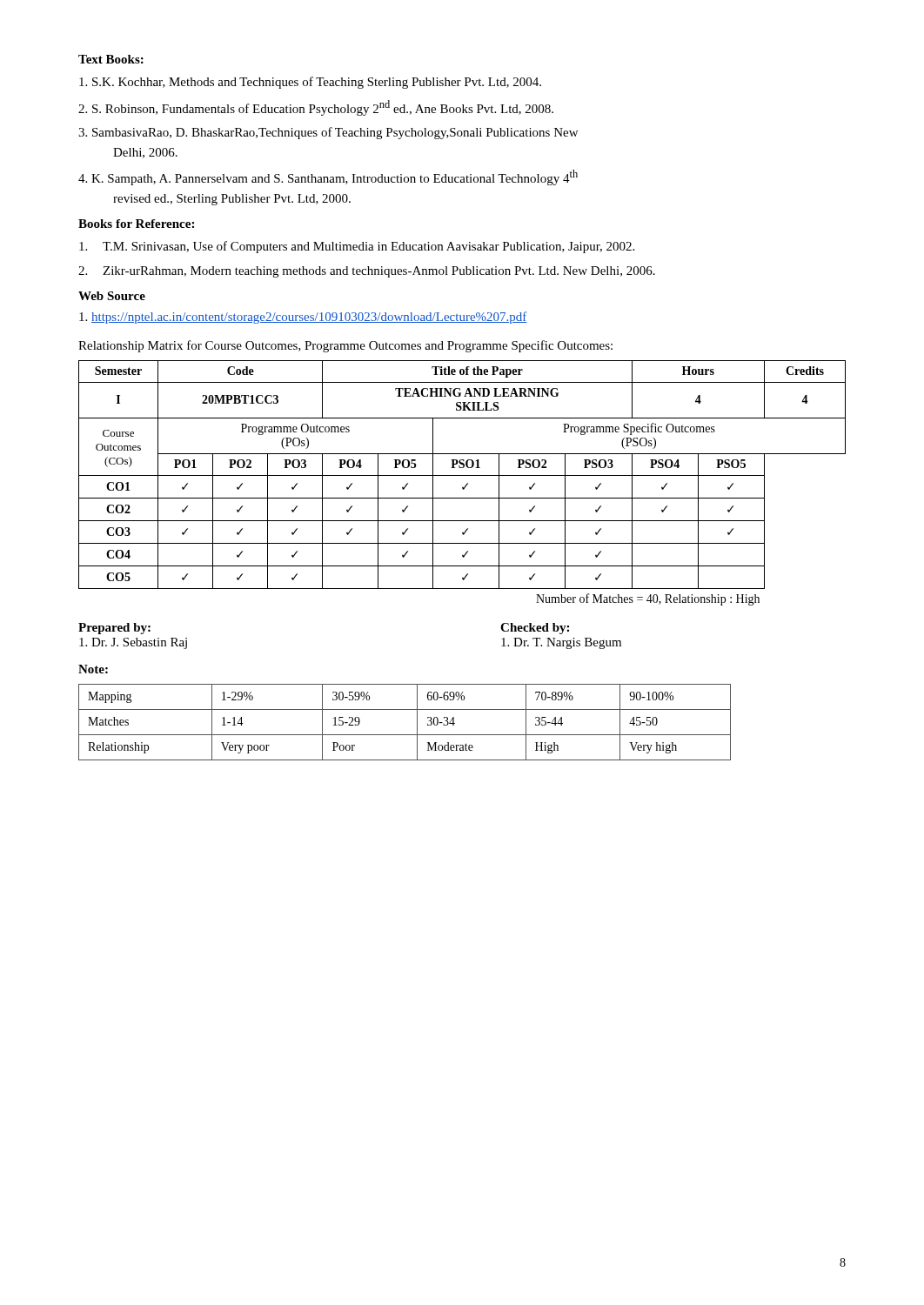The width and height of the screenshot is (924, 1305).
Task: Point to the block starting "S.K. Kochhar, Methods"
Action: coord(310,82)
